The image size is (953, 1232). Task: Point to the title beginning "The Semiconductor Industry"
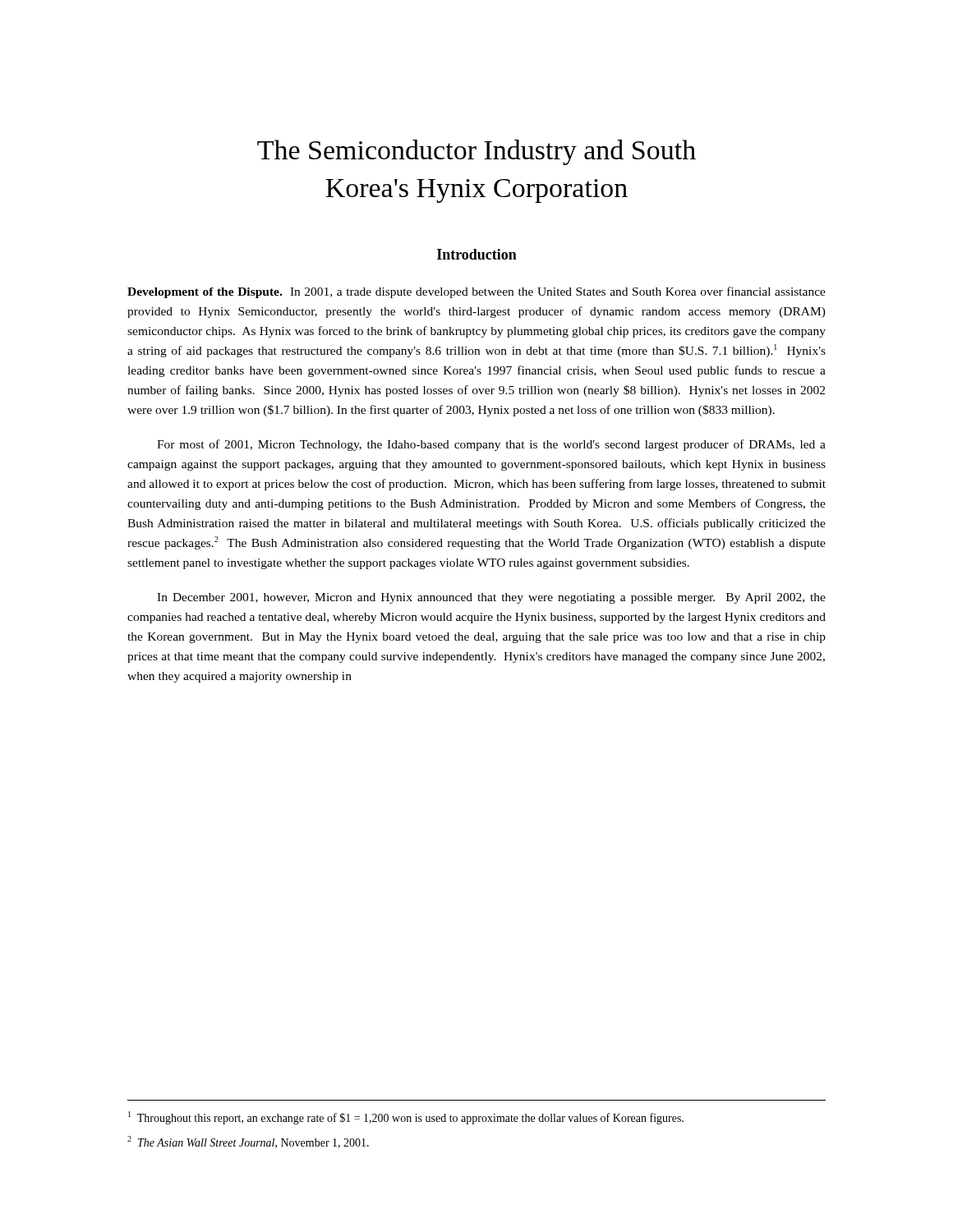(x=476, y=169)
